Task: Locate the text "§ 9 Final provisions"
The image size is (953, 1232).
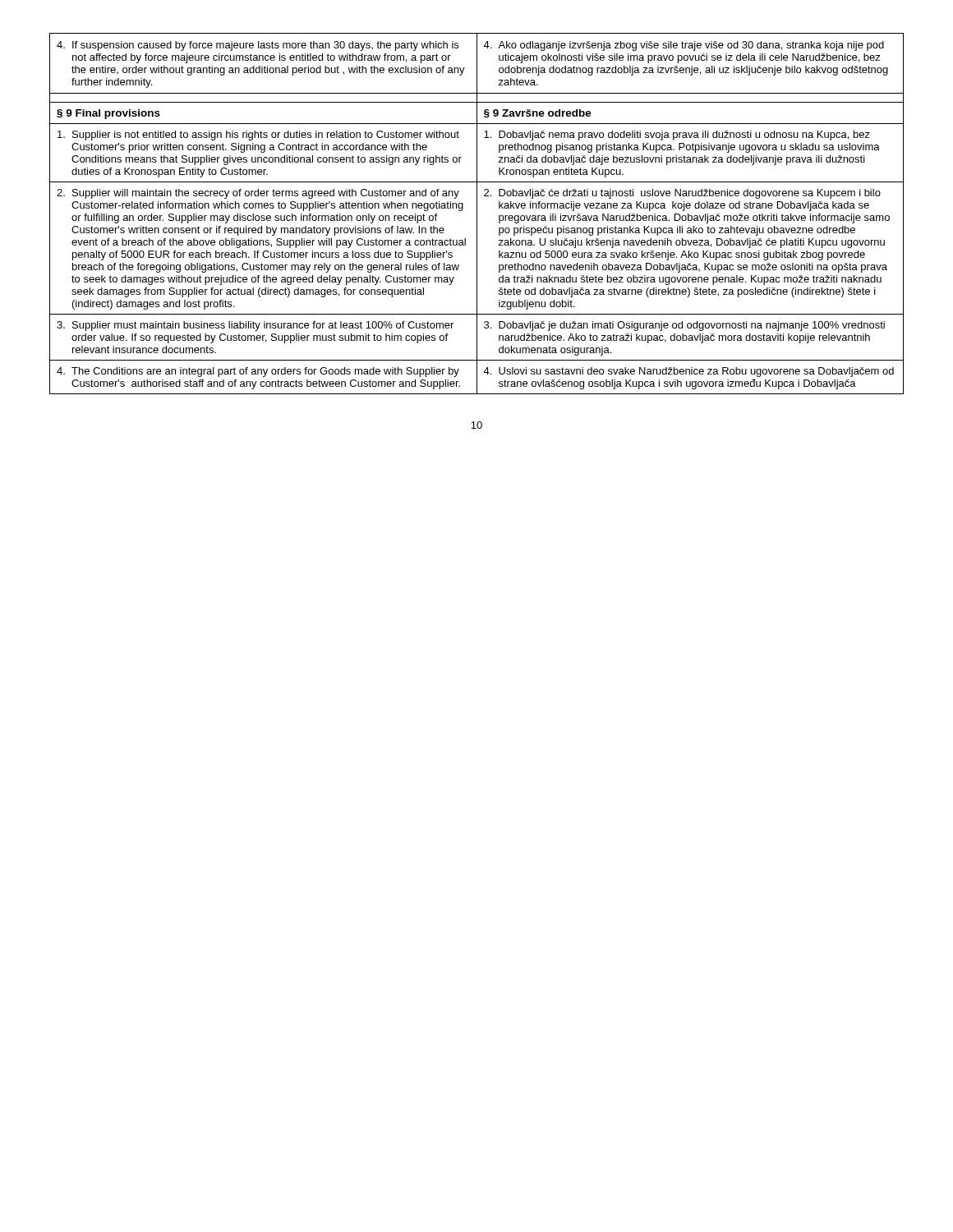Action: point(108,113)
